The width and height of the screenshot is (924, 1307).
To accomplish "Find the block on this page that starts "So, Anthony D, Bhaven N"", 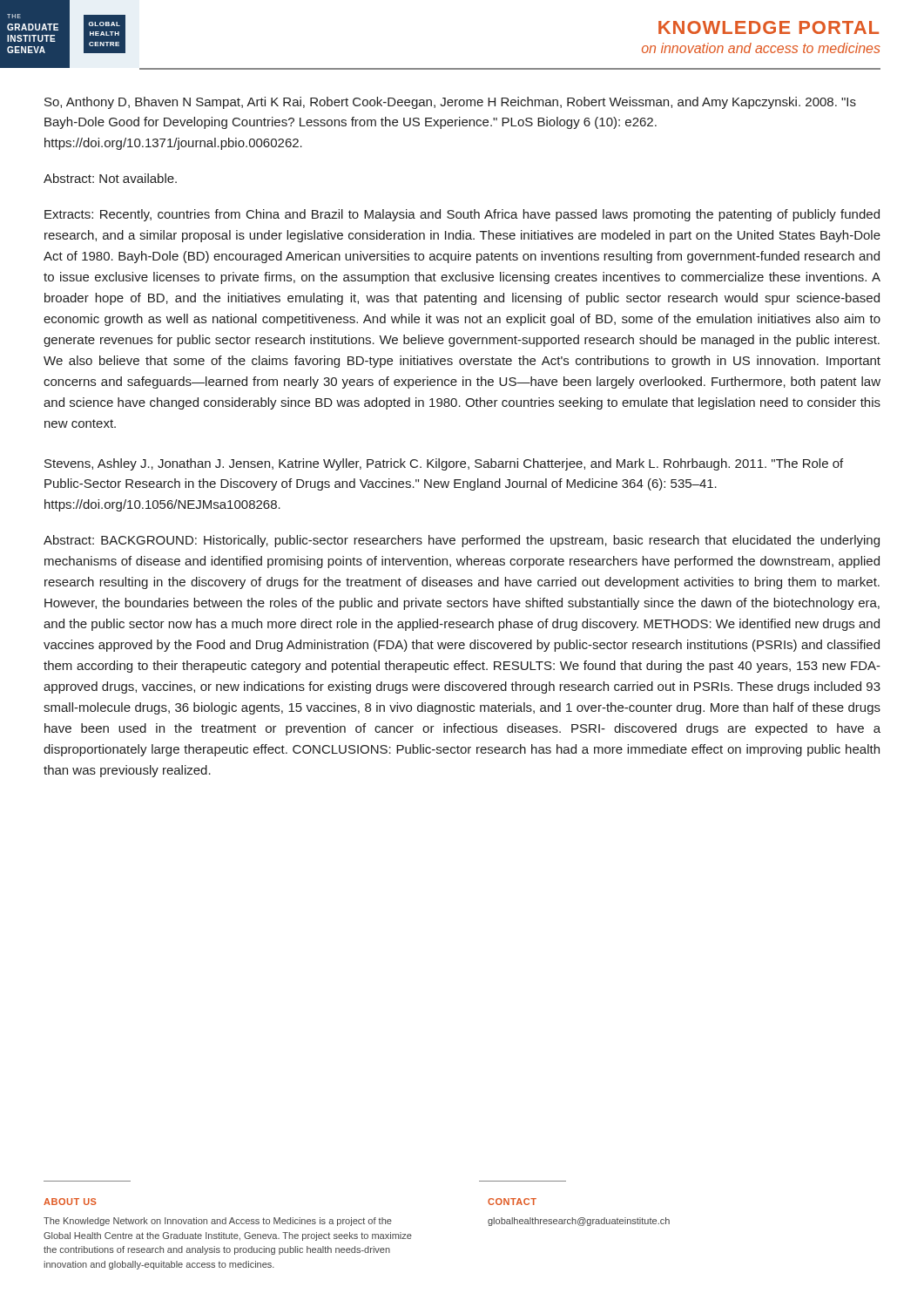I will (x=450, y=122).
